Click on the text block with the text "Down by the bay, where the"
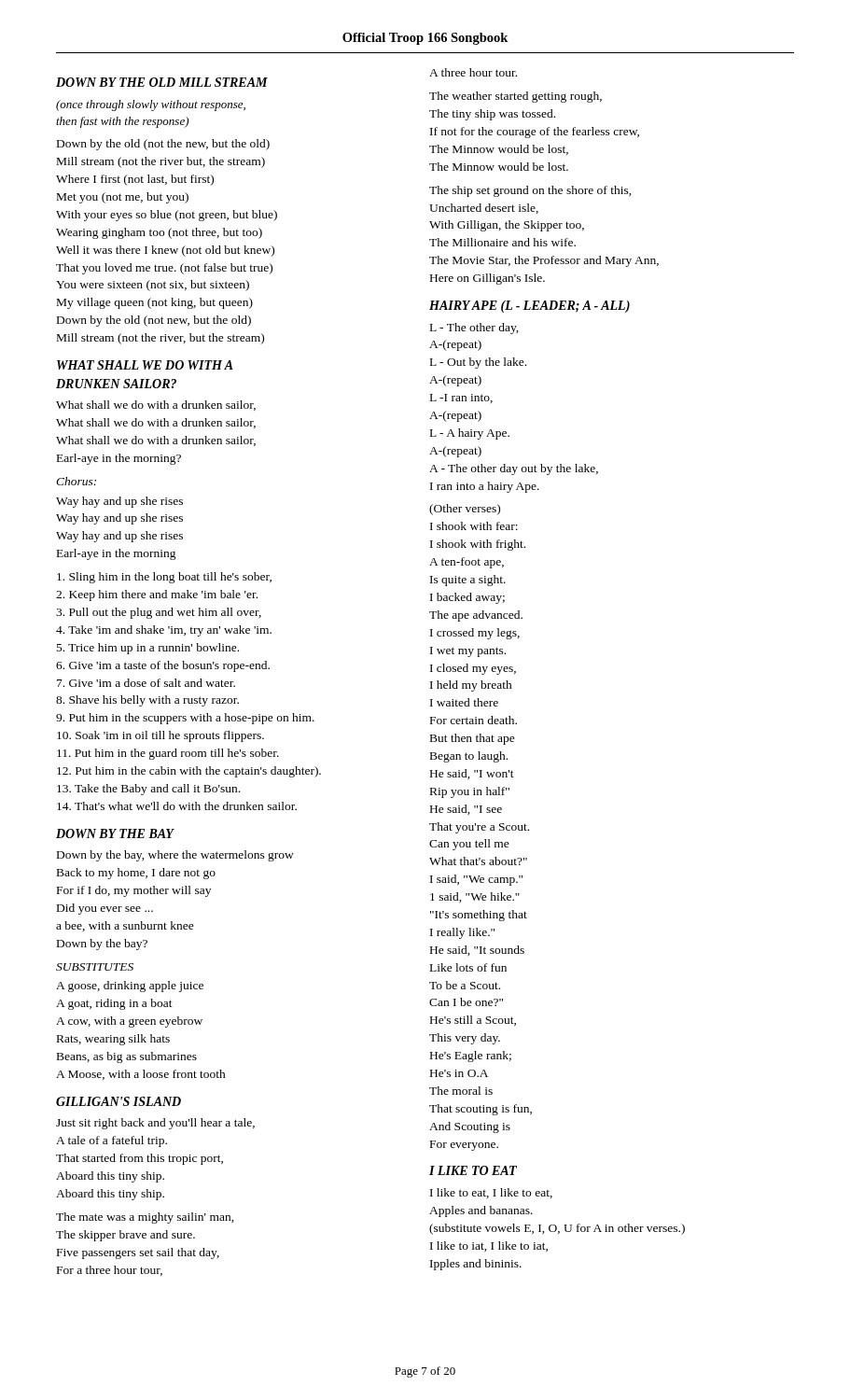Screen dimensions: 1400x850 [175, 856]
